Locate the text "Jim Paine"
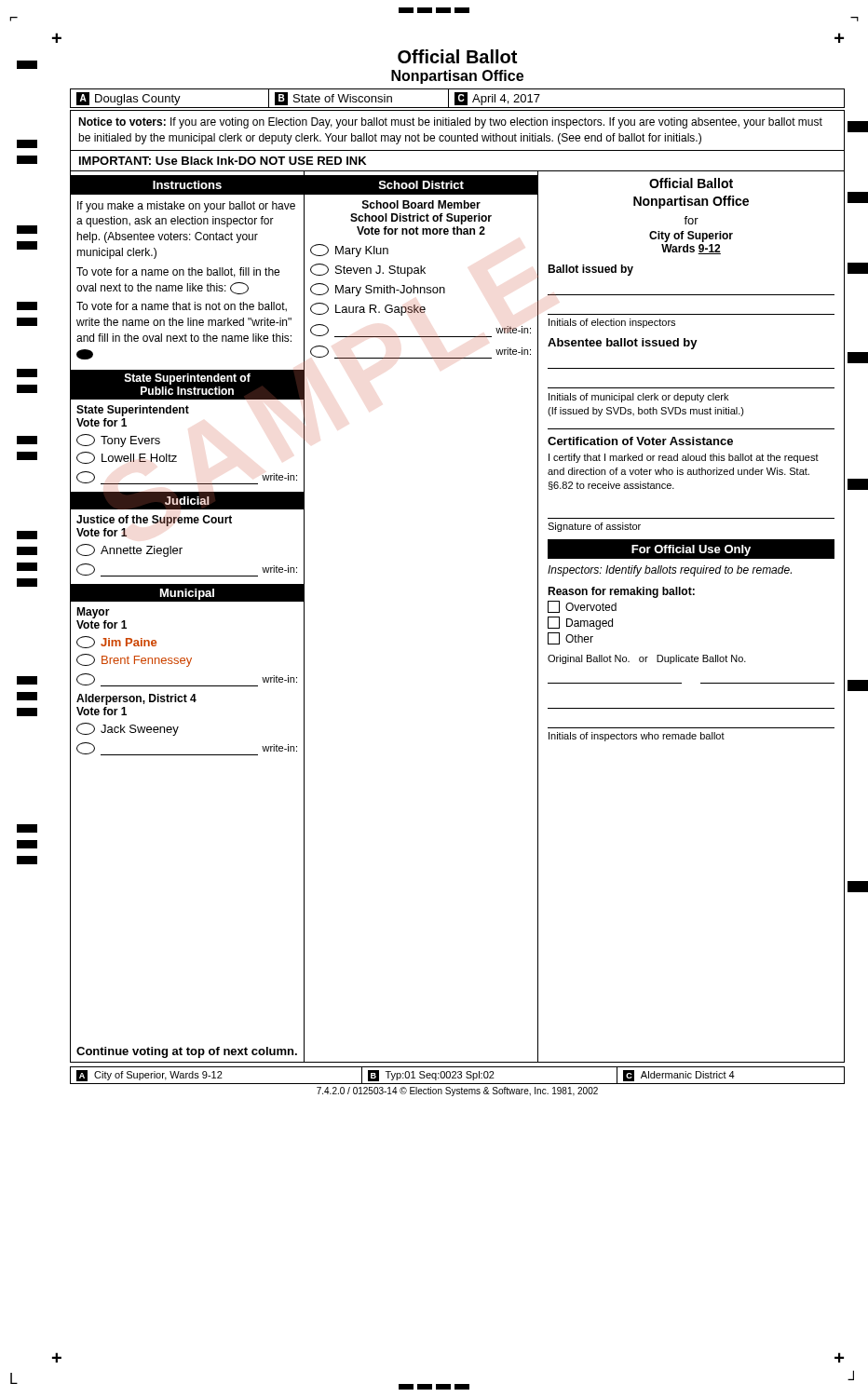The width and height of the screenshot is (868, 1397). pyautogui.click(x=117, y=642)
